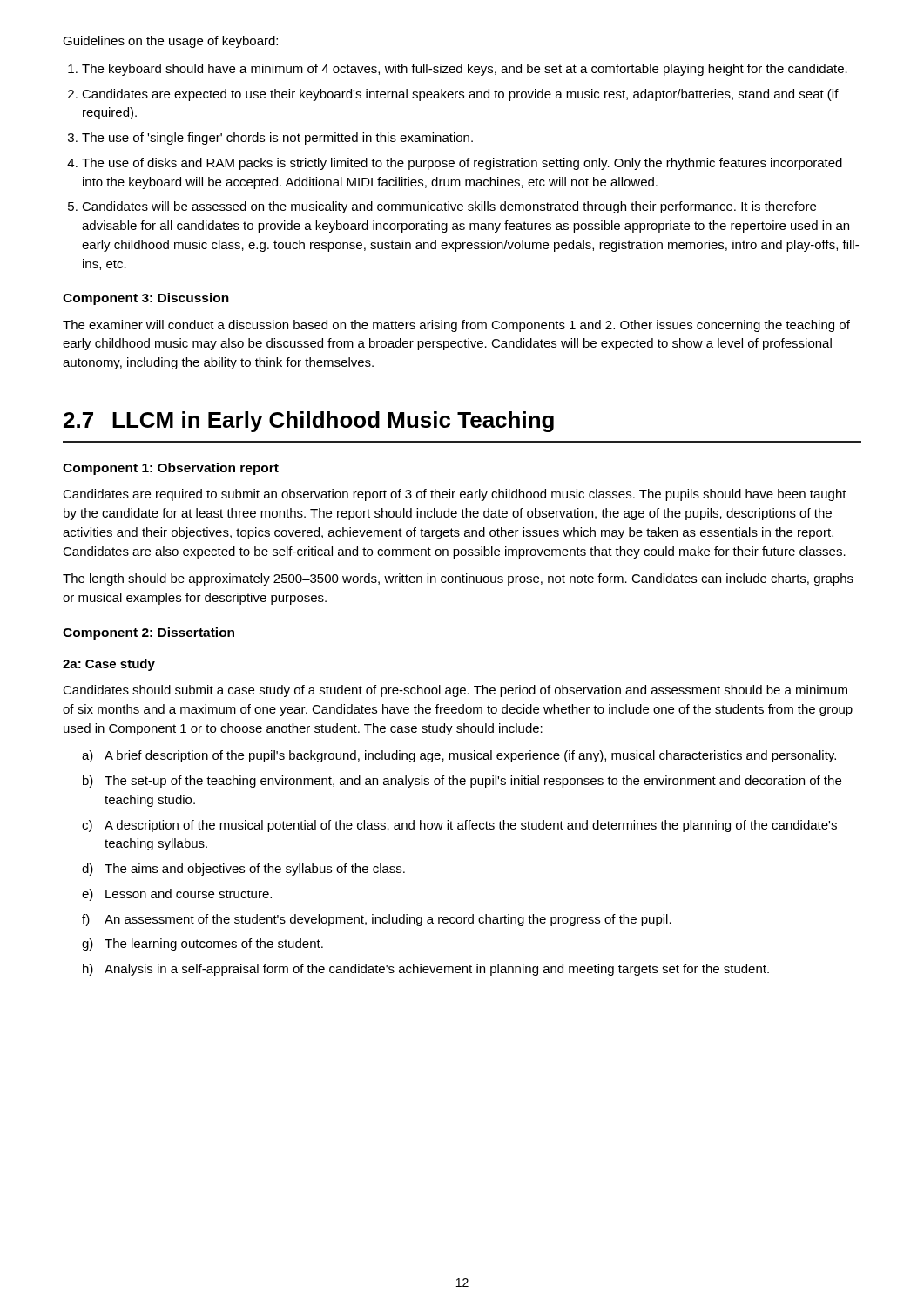Click on the section header containing "Component 3: Discussion"

click(x=146, y=299)
